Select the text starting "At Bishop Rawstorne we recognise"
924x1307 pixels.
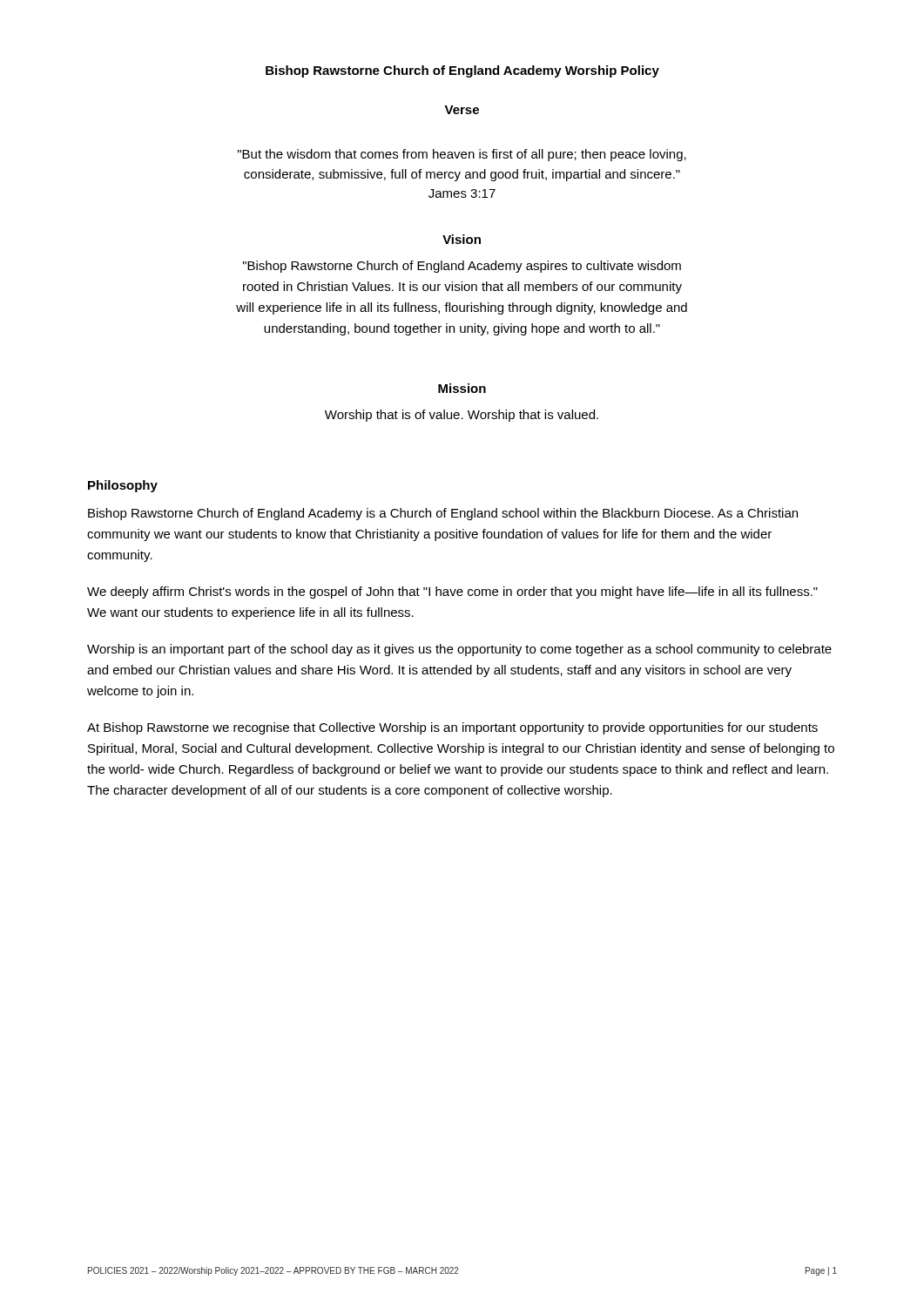(461, 758)
